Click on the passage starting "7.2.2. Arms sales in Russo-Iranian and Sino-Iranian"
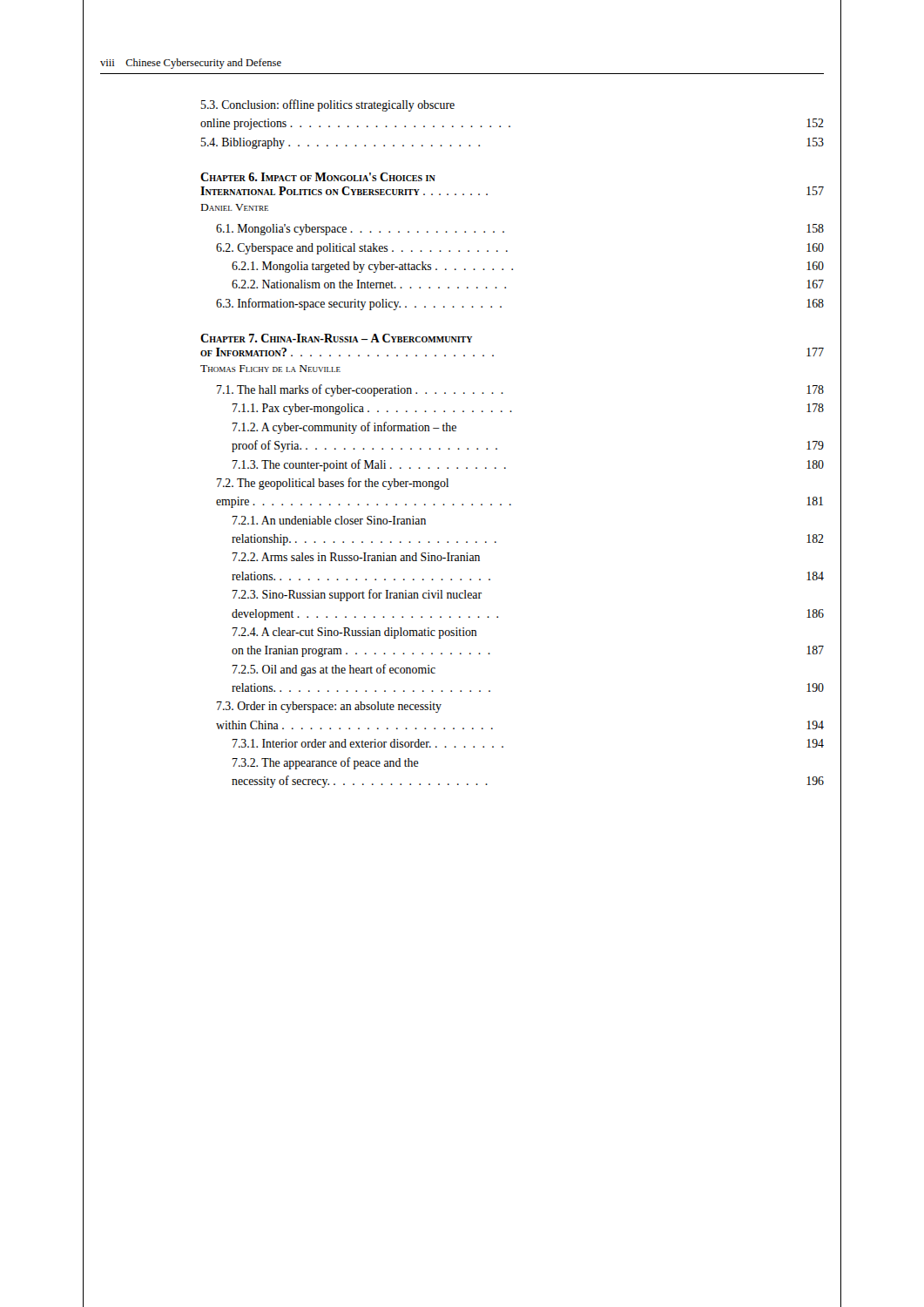924x1307 pixels. tap(356, 557)
